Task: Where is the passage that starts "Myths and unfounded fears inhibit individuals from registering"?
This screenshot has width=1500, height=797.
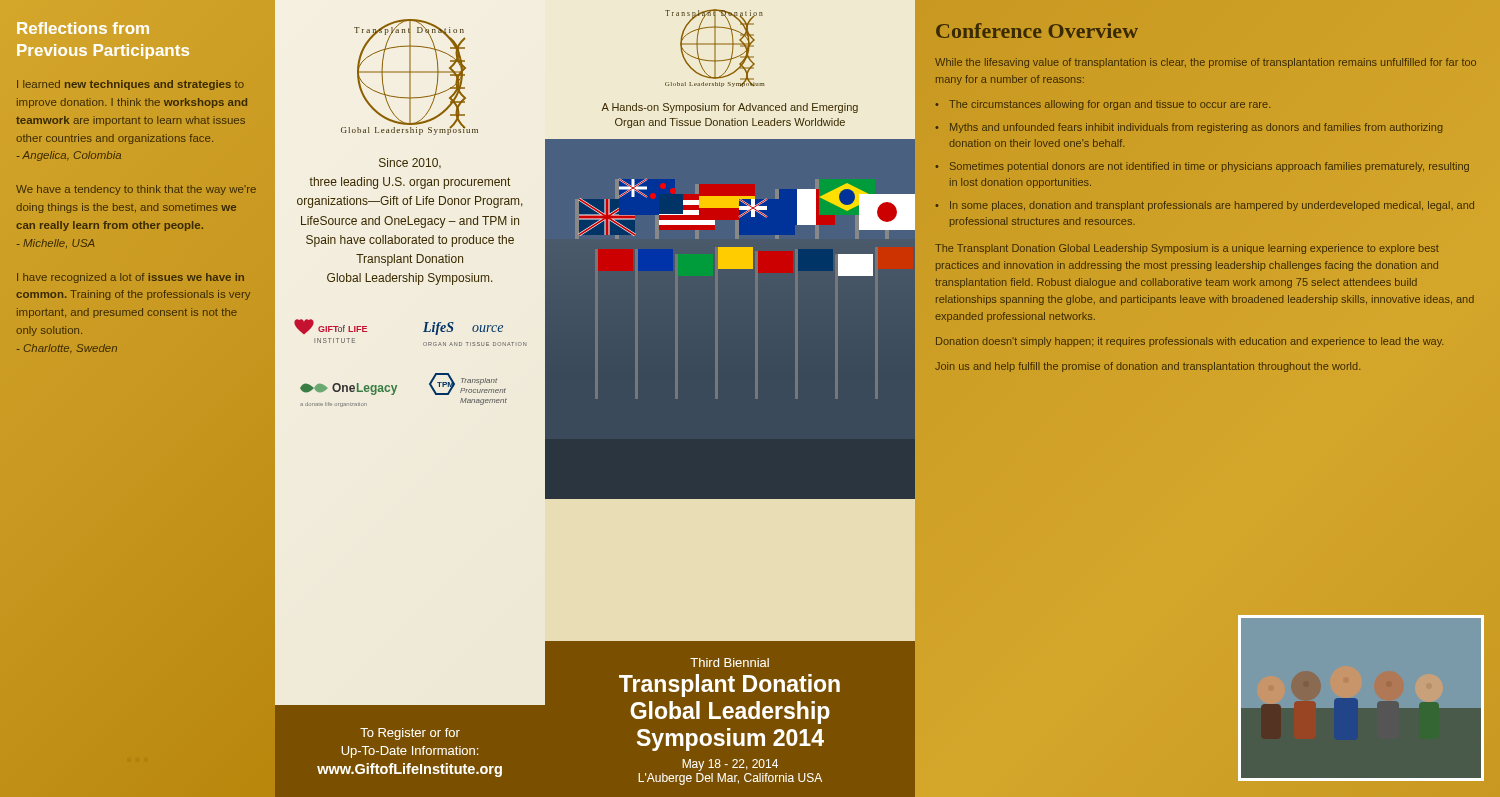Action: (x=1196, y=135)
